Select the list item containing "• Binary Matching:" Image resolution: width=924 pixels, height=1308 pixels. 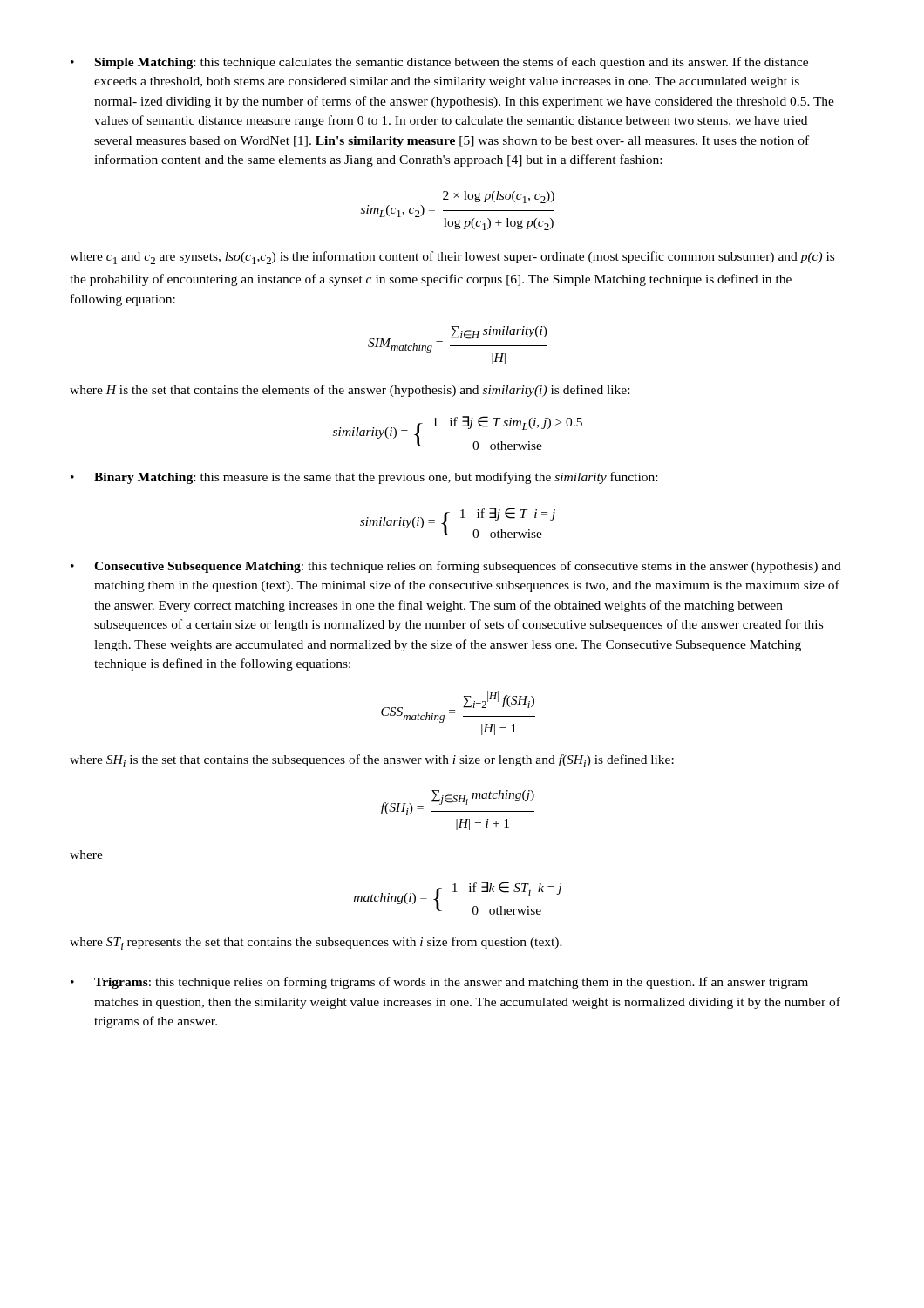pos(458,477)
